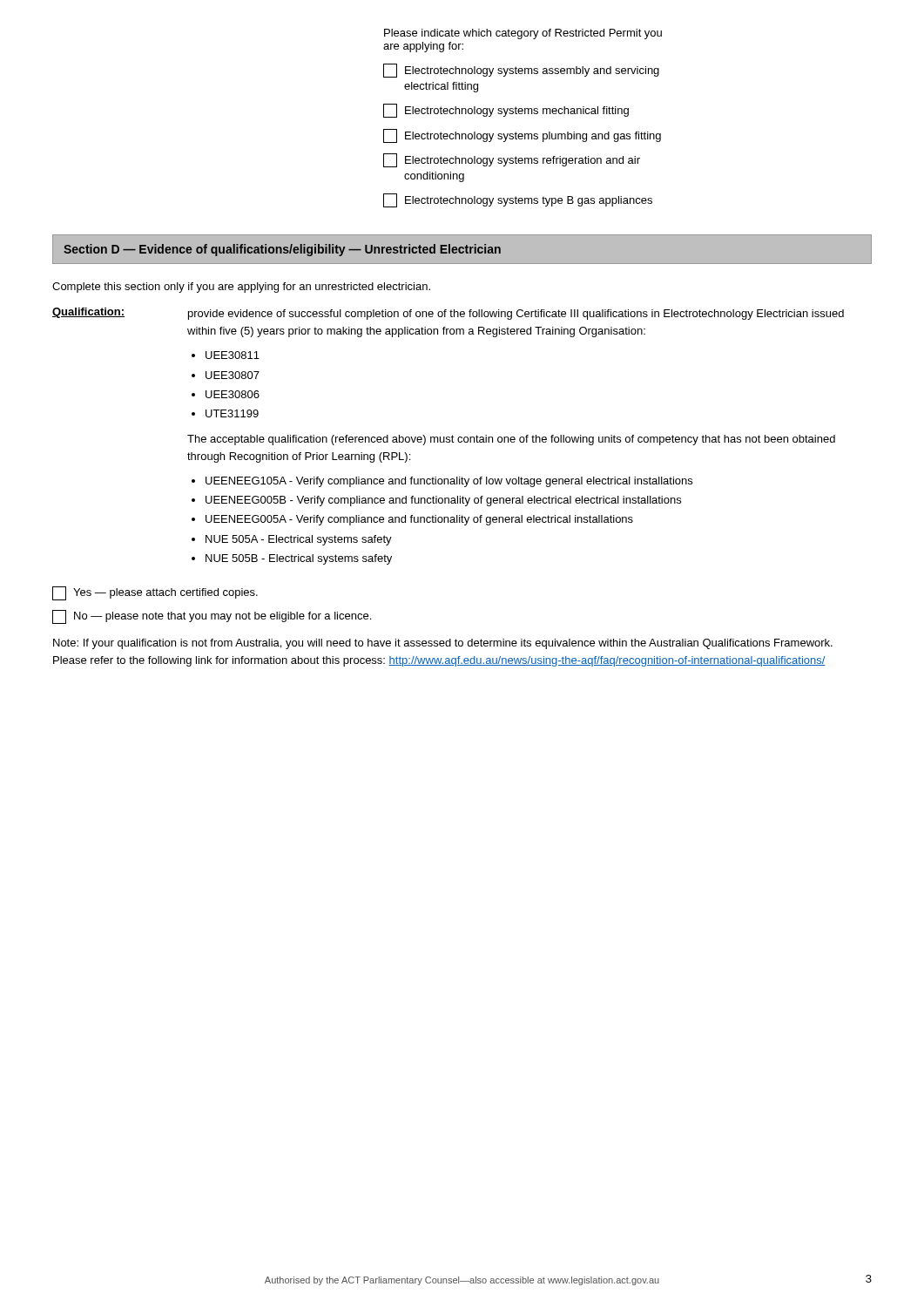Viewport: 924px width, 1307px height.
Task: Select the block starting "Yes — please attach certified copies."
Action: point(155,593)
